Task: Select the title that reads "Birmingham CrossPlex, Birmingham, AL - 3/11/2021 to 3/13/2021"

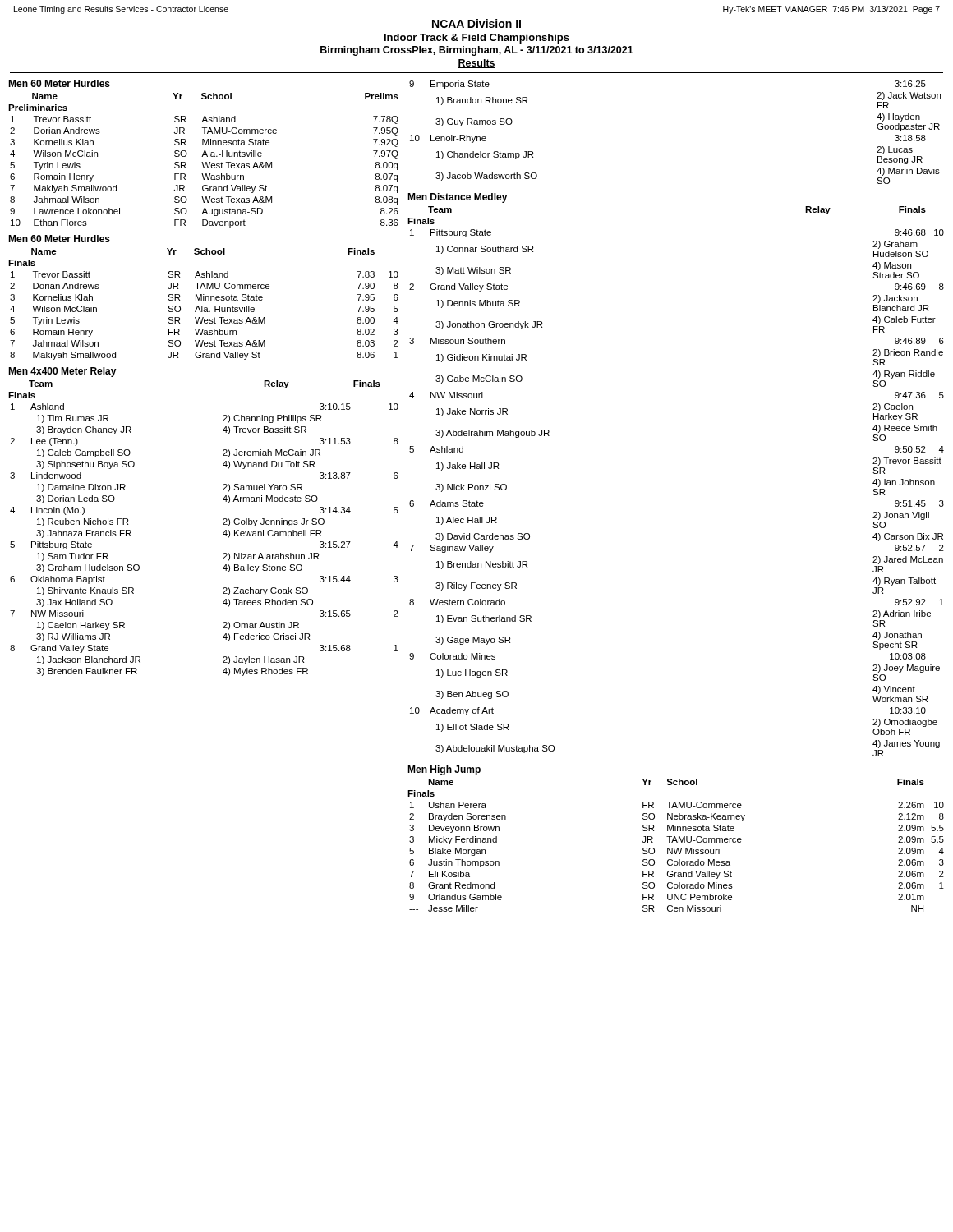Action: coord(476,50)
